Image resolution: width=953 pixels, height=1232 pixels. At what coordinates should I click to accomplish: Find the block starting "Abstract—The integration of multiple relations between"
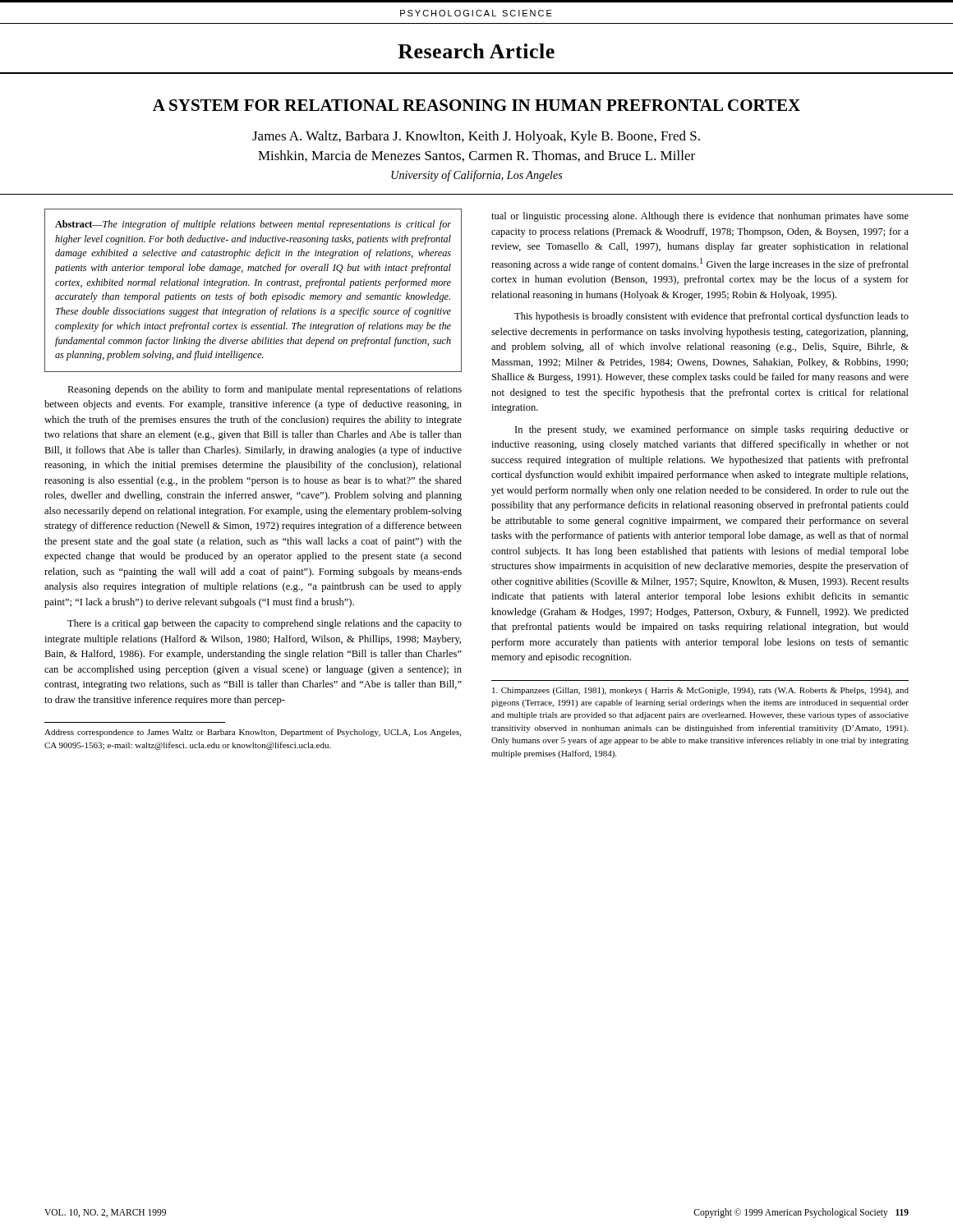click(x=253, y=290)
